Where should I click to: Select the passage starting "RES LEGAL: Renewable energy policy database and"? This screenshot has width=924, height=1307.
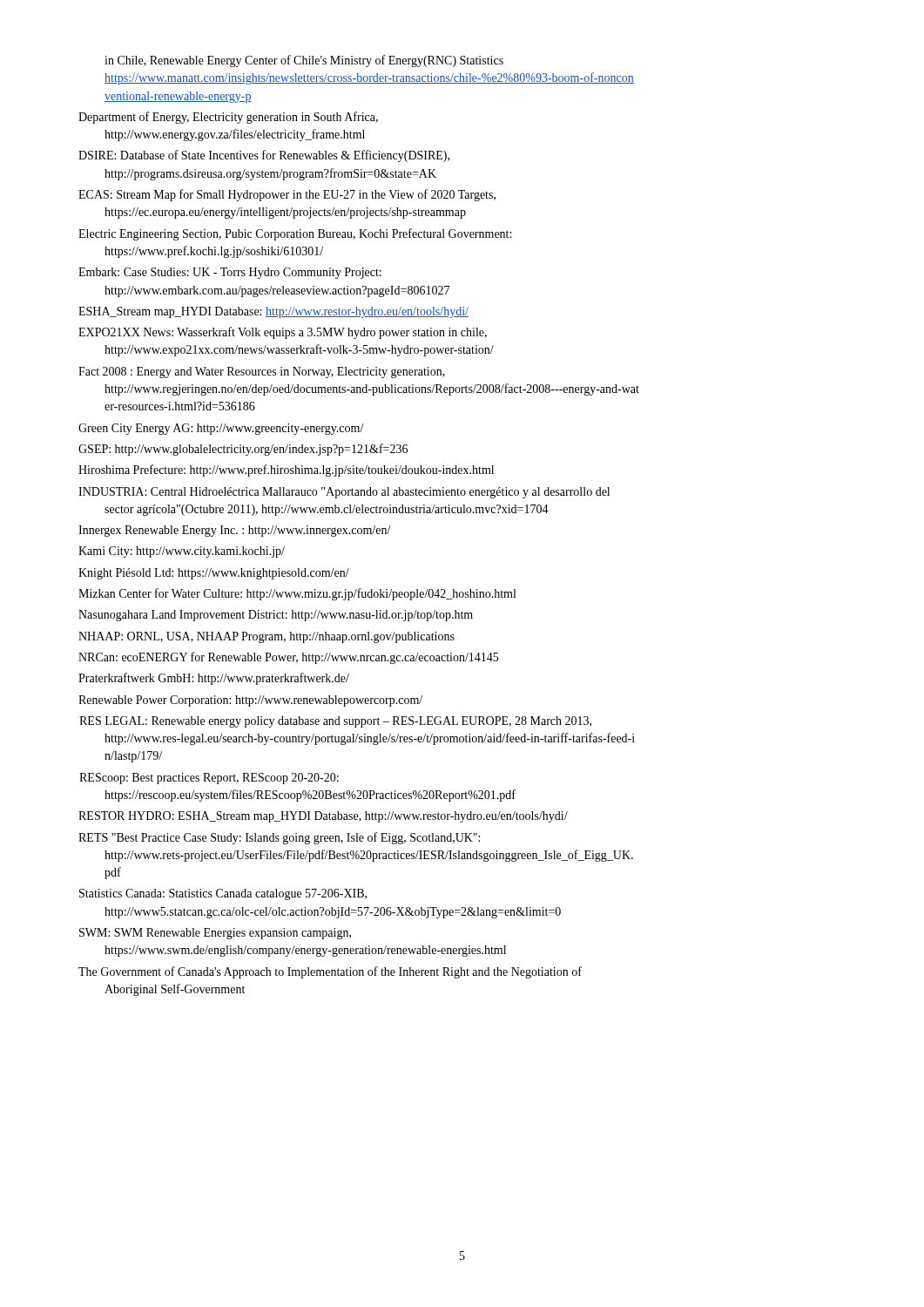[x=462, y=739]
